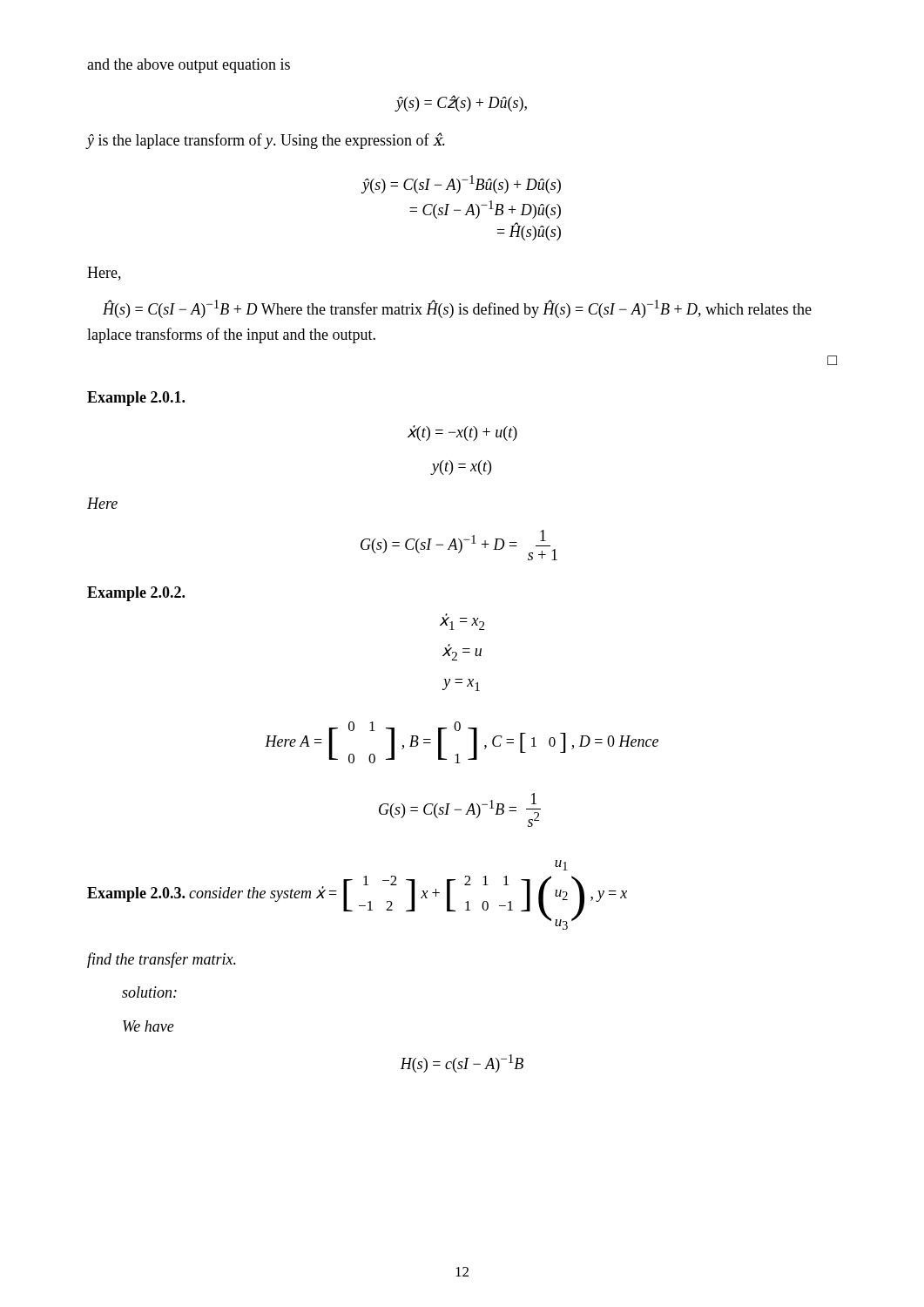This screenshot has height=1307, width=924.
Task: Navigate to the text block starting "We have"
Action: click(148, 1027)
